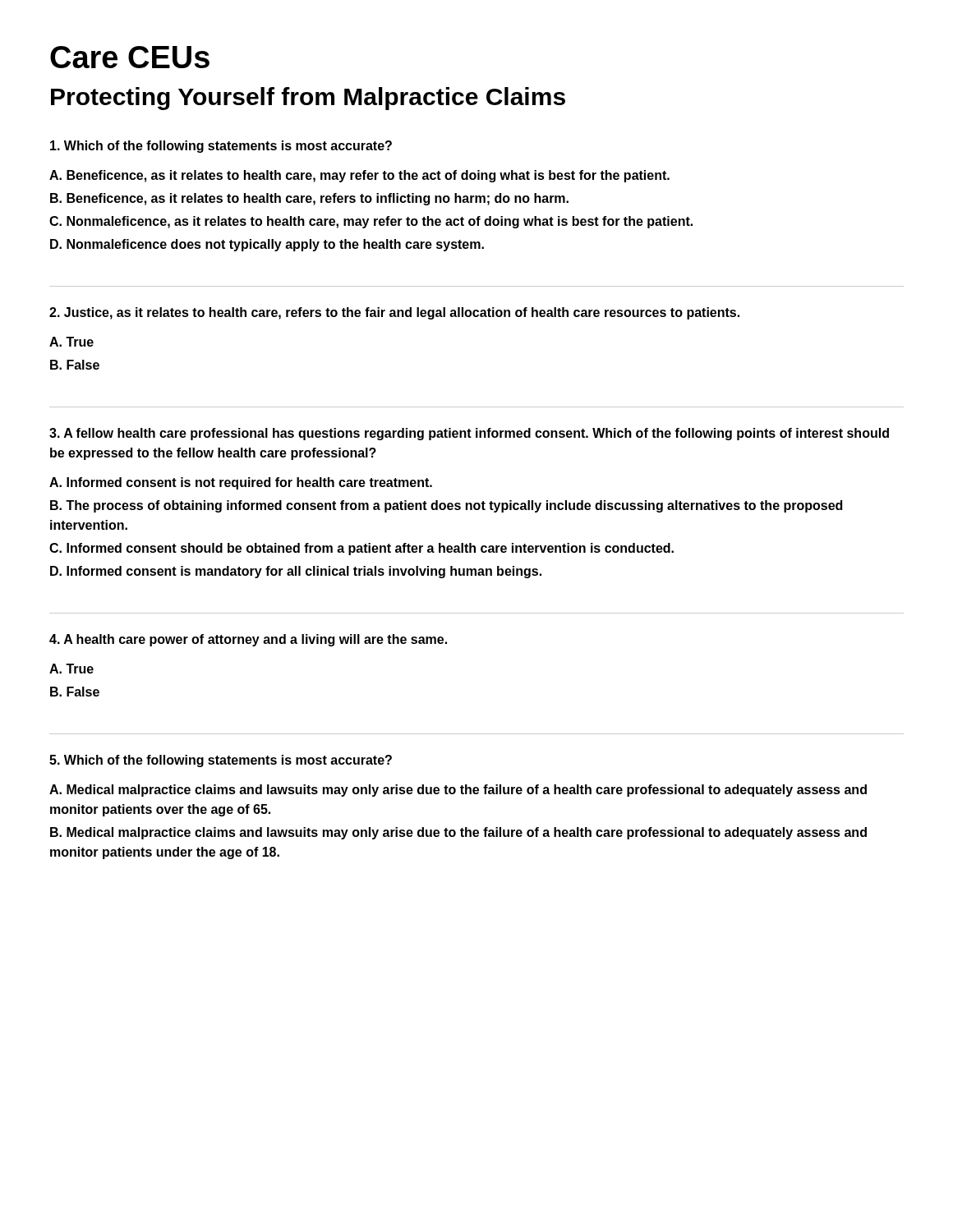Screen dimensions: 1232x953
Task: Find the block on this page that starts "2. Justice, as it relates to"
Action: 394,313
